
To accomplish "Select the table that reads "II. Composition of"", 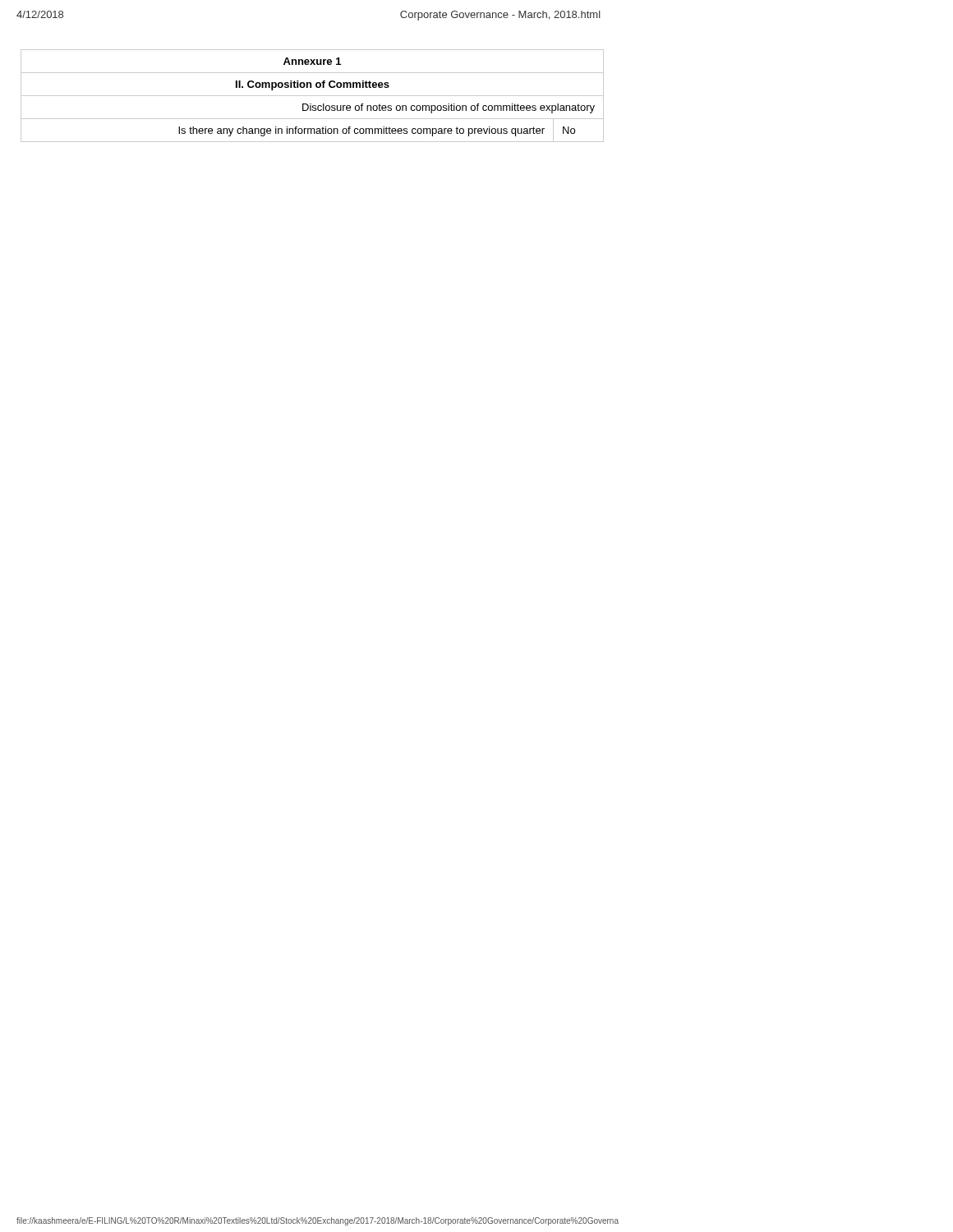I will (x=312, y=96).
